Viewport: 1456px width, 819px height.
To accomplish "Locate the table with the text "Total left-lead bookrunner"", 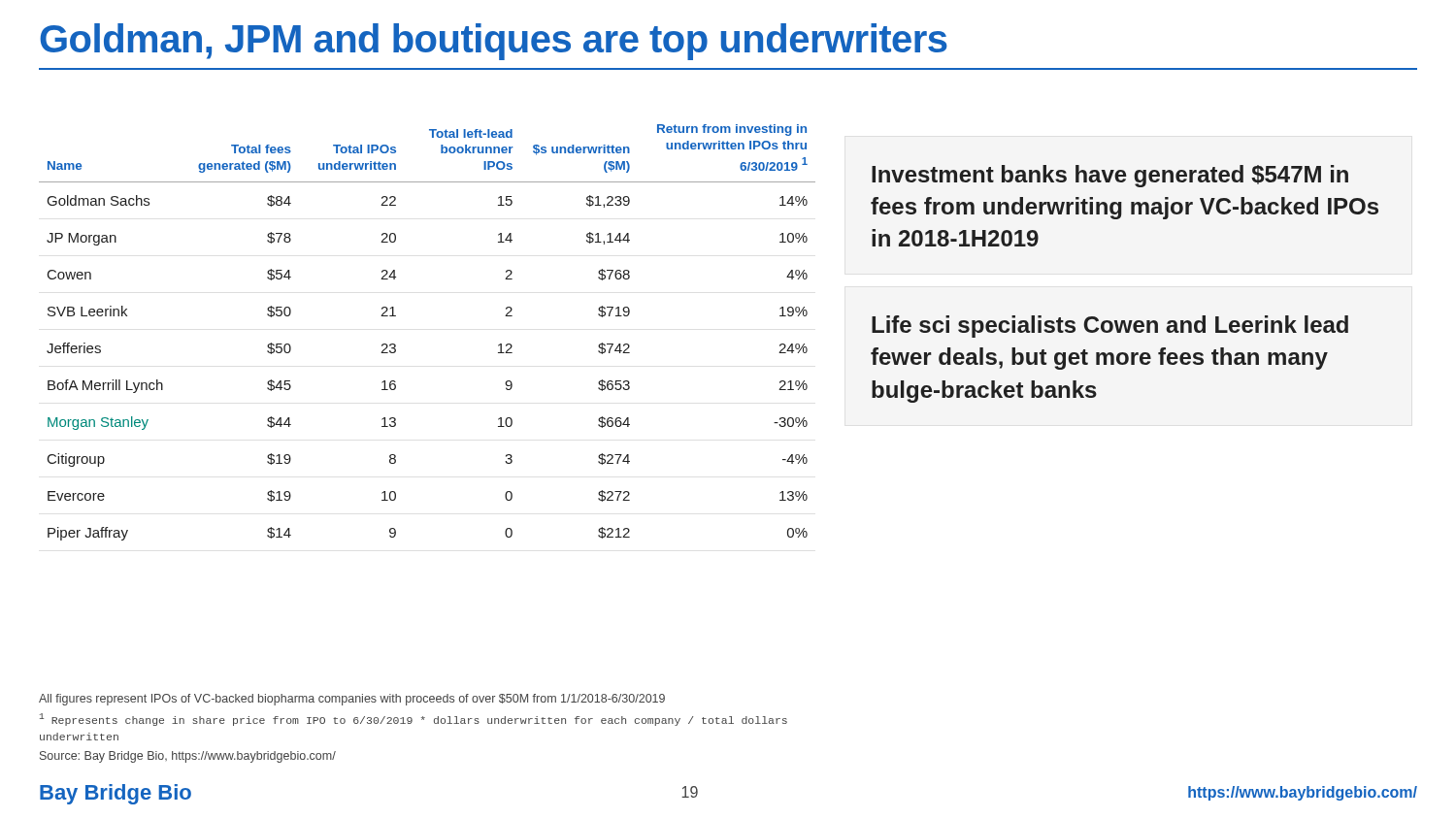I will pos(427,334).
